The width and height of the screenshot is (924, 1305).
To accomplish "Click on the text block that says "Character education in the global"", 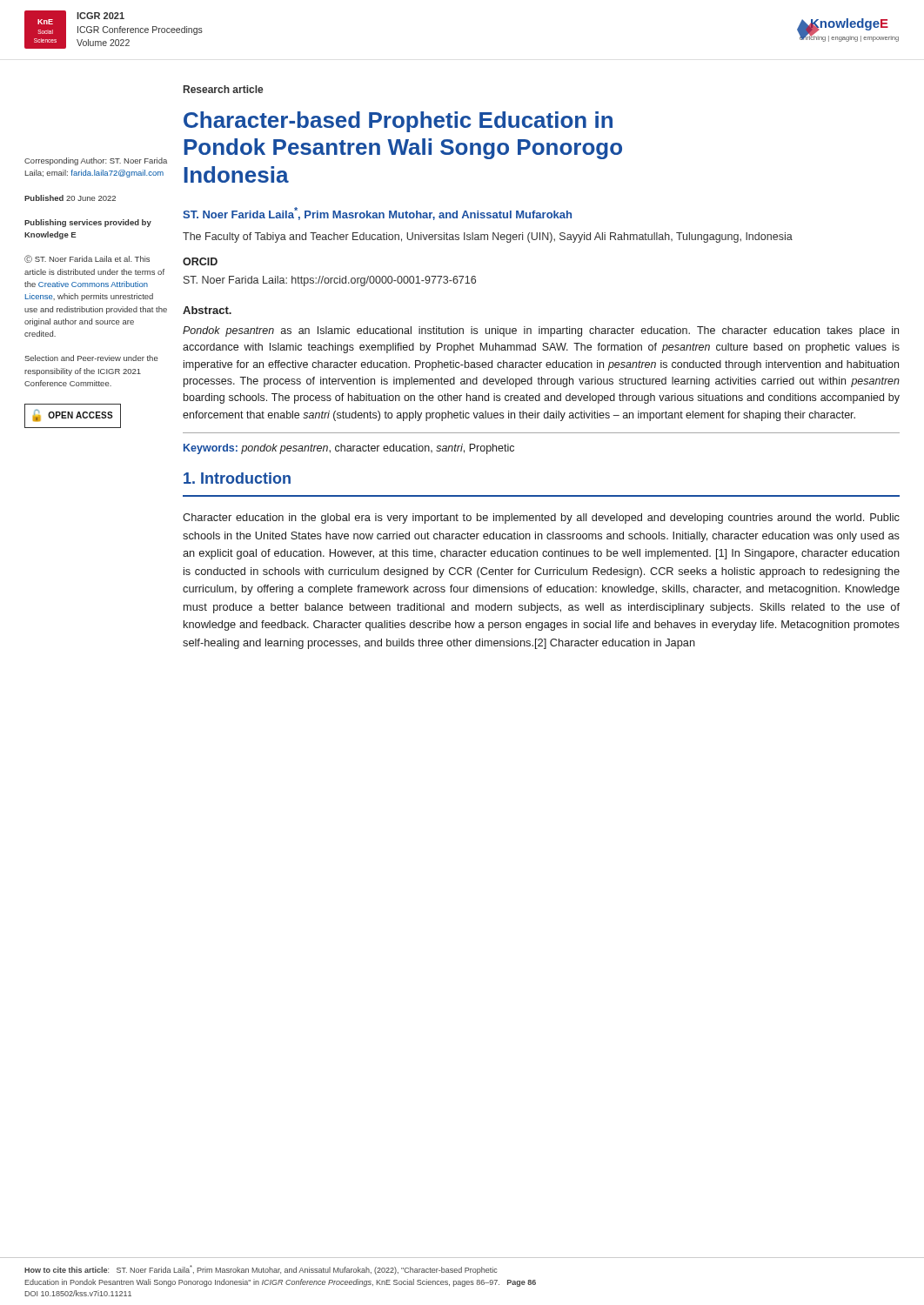I will coord(541,580).
